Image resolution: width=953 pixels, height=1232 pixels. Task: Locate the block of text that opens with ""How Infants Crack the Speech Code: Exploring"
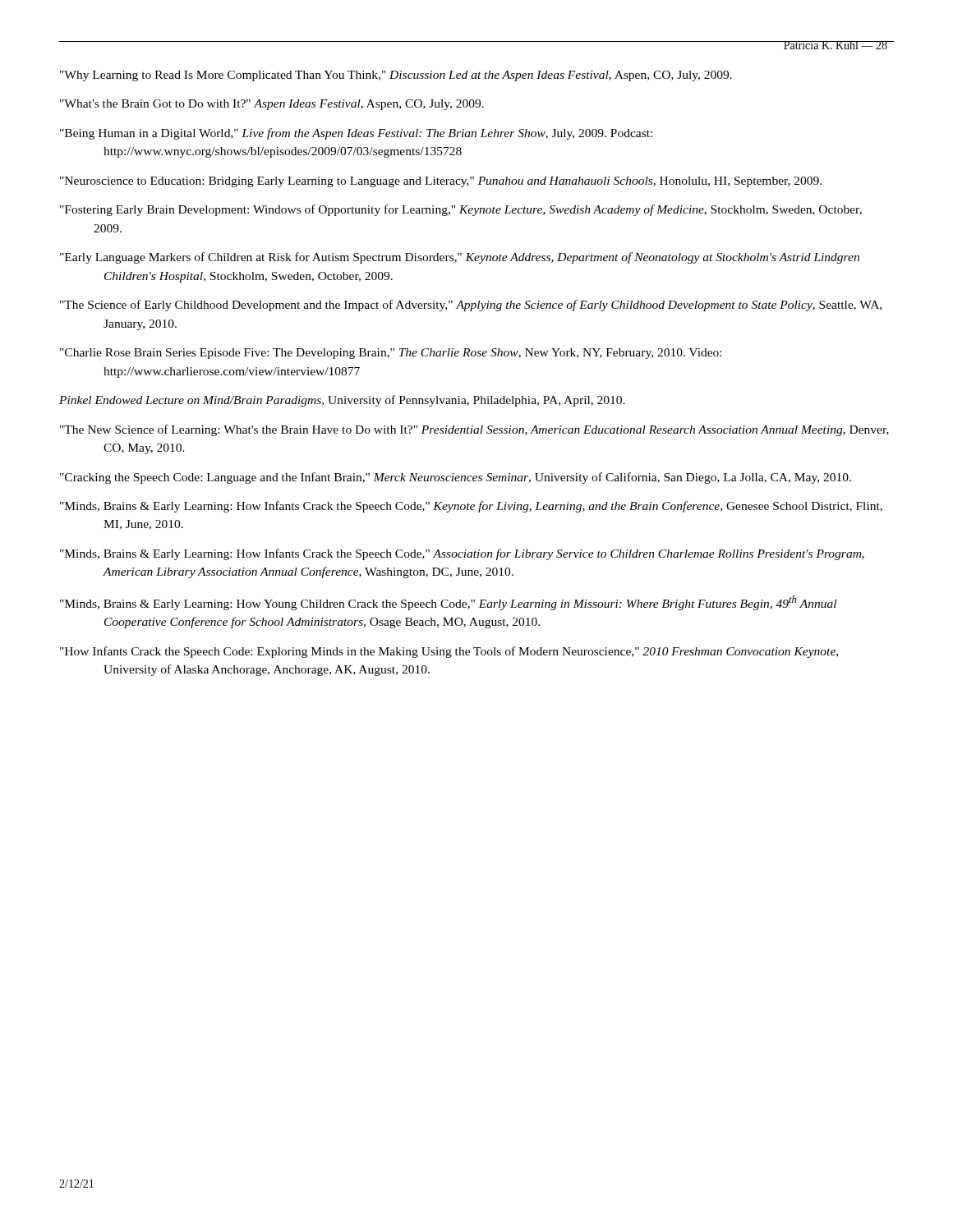tap(449, 660)
